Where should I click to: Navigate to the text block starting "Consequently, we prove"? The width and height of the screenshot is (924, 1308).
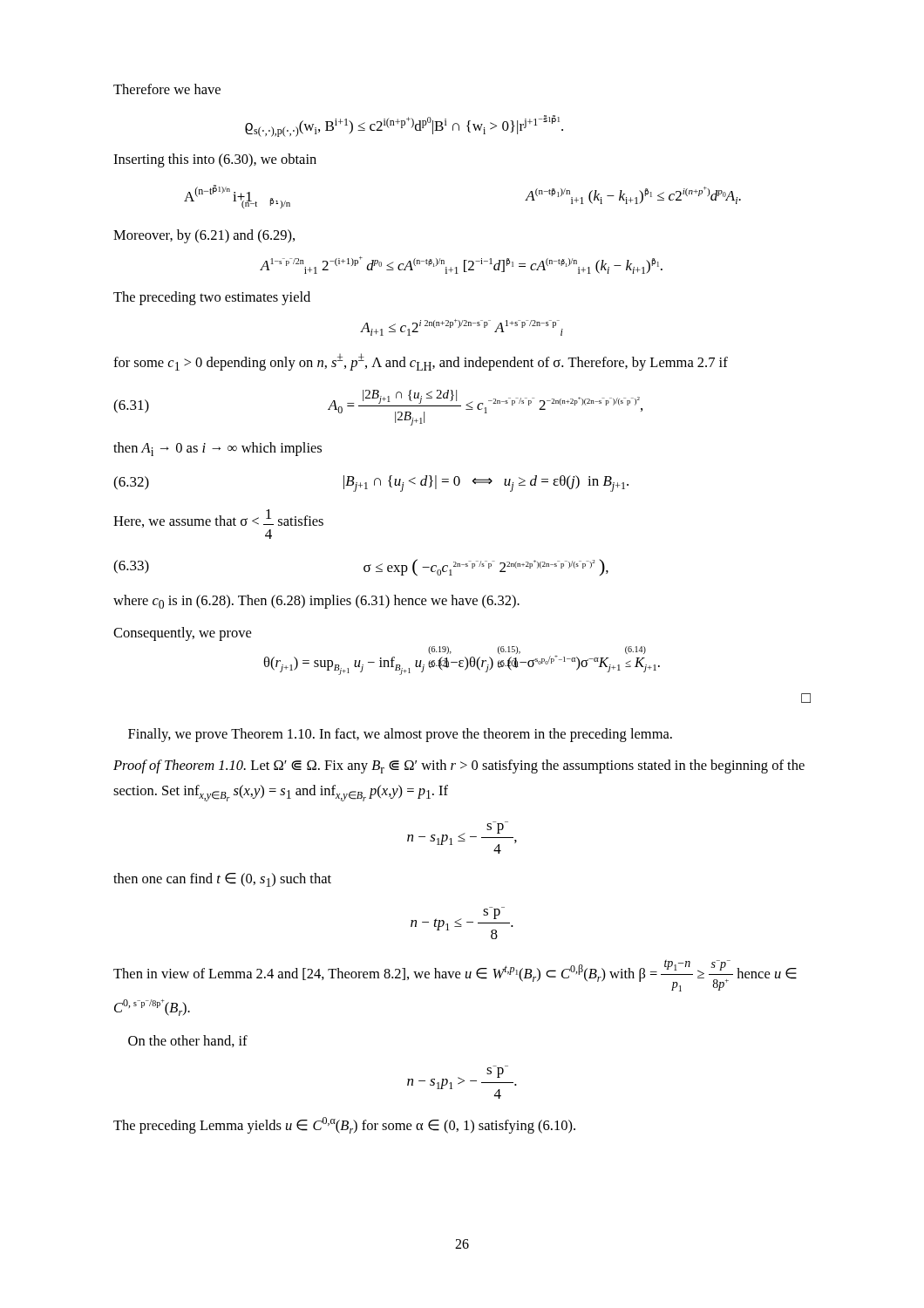(183, 633)
